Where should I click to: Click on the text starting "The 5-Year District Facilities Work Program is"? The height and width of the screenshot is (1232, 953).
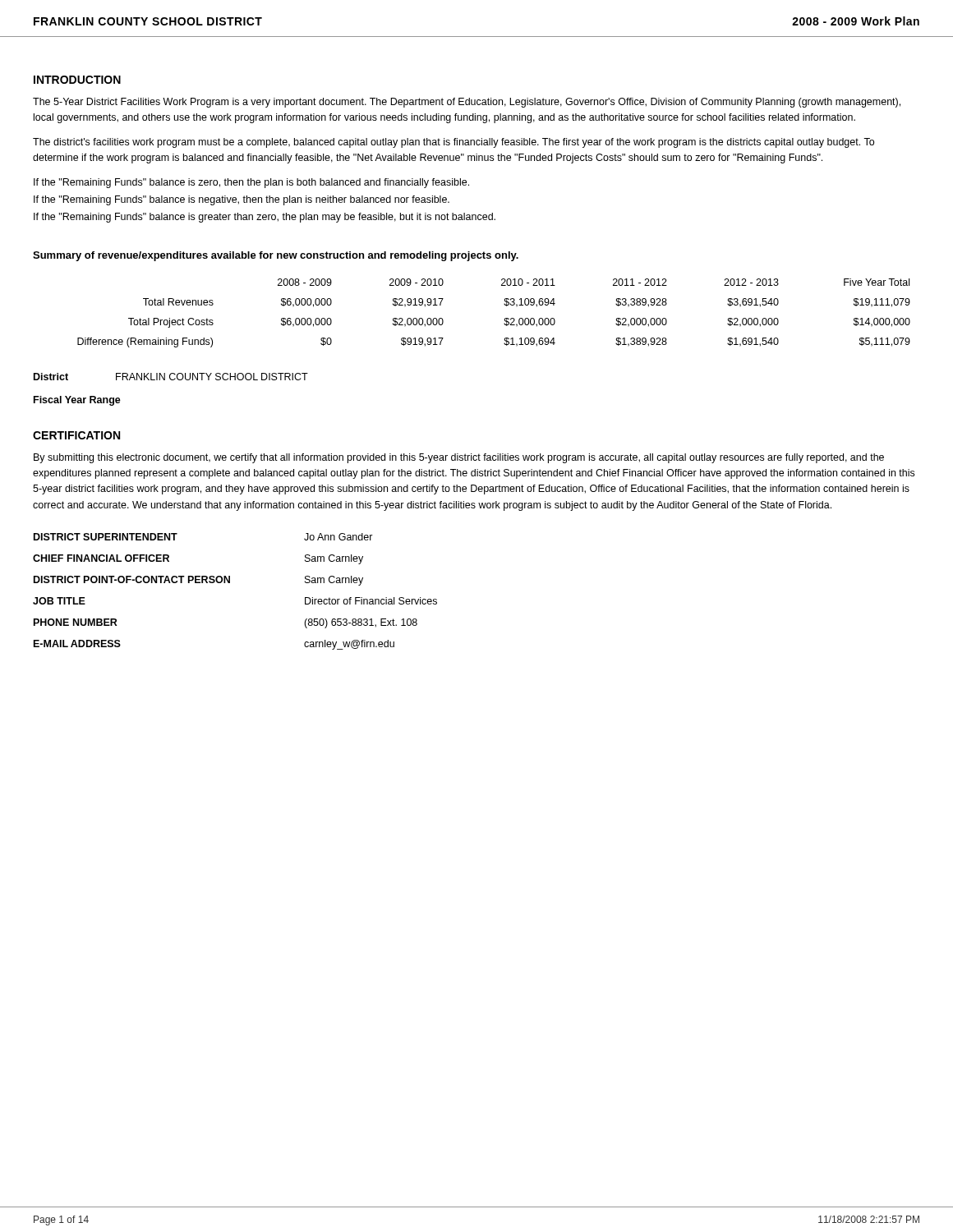pyautogui.click(x=467, y=110)
